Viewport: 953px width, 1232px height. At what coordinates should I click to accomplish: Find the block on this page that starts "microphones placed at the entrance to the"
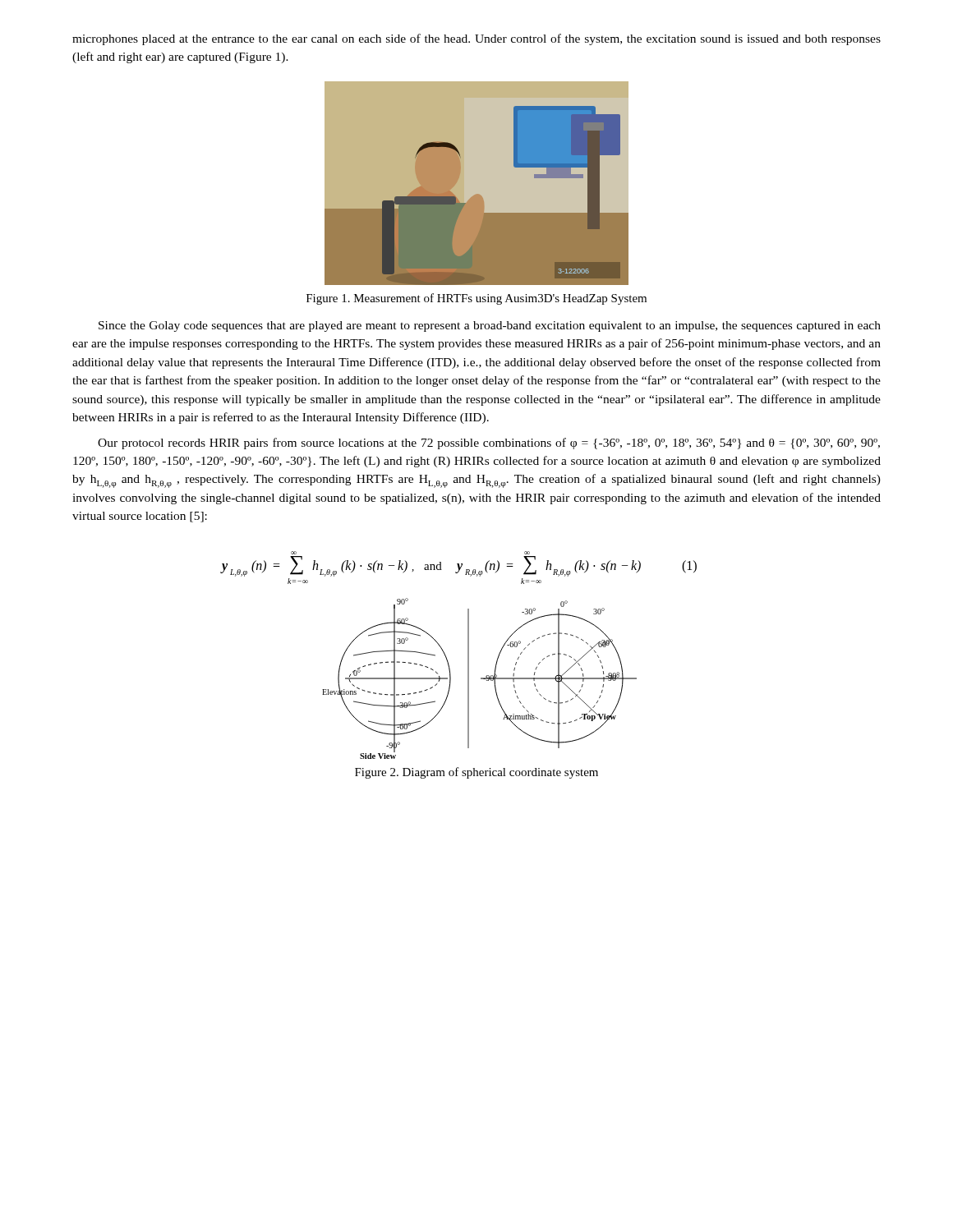pos(476,47)
